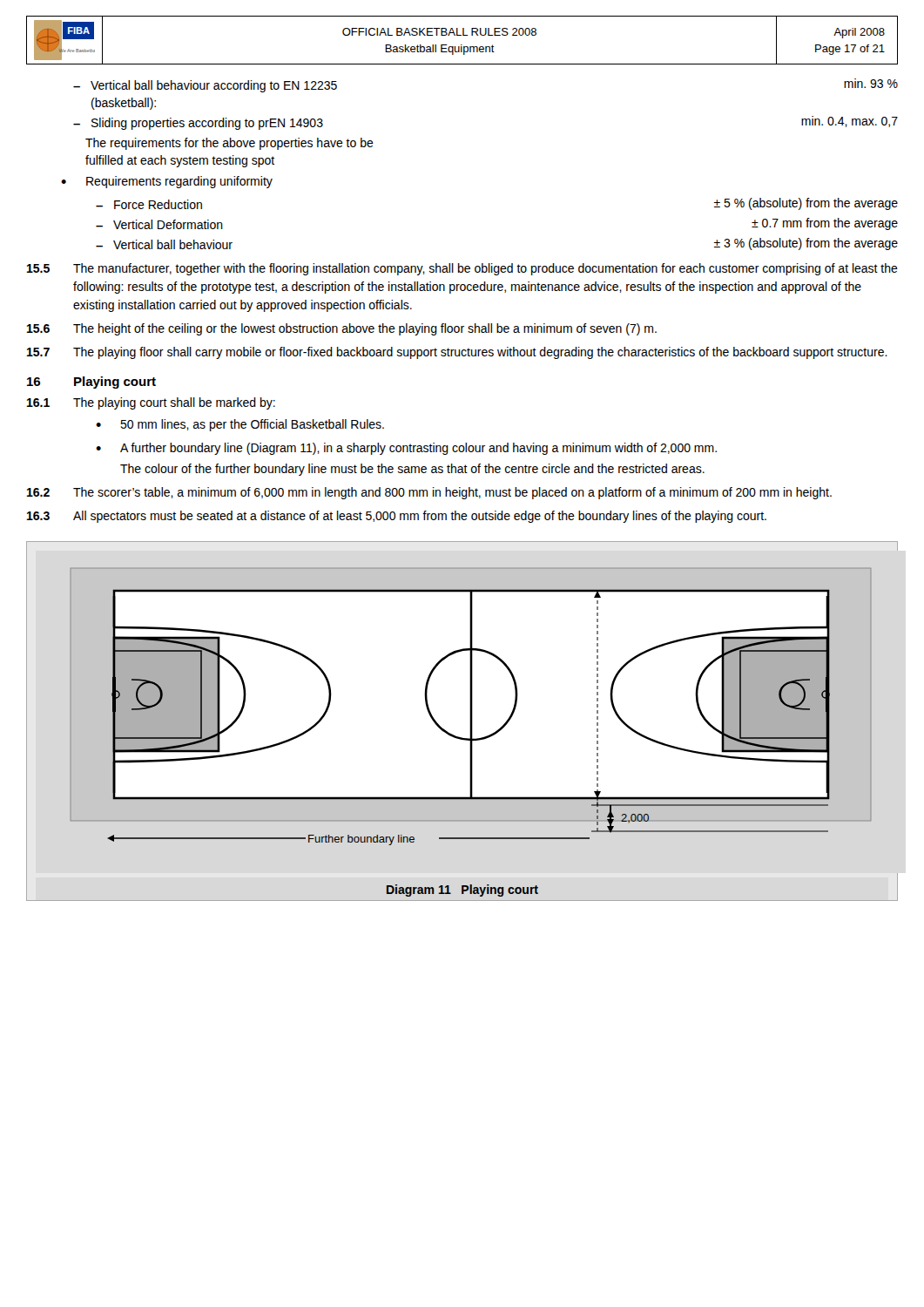
Task: Locate the passage starting "7 The playing floor"
Action: (x=462, y=352)
